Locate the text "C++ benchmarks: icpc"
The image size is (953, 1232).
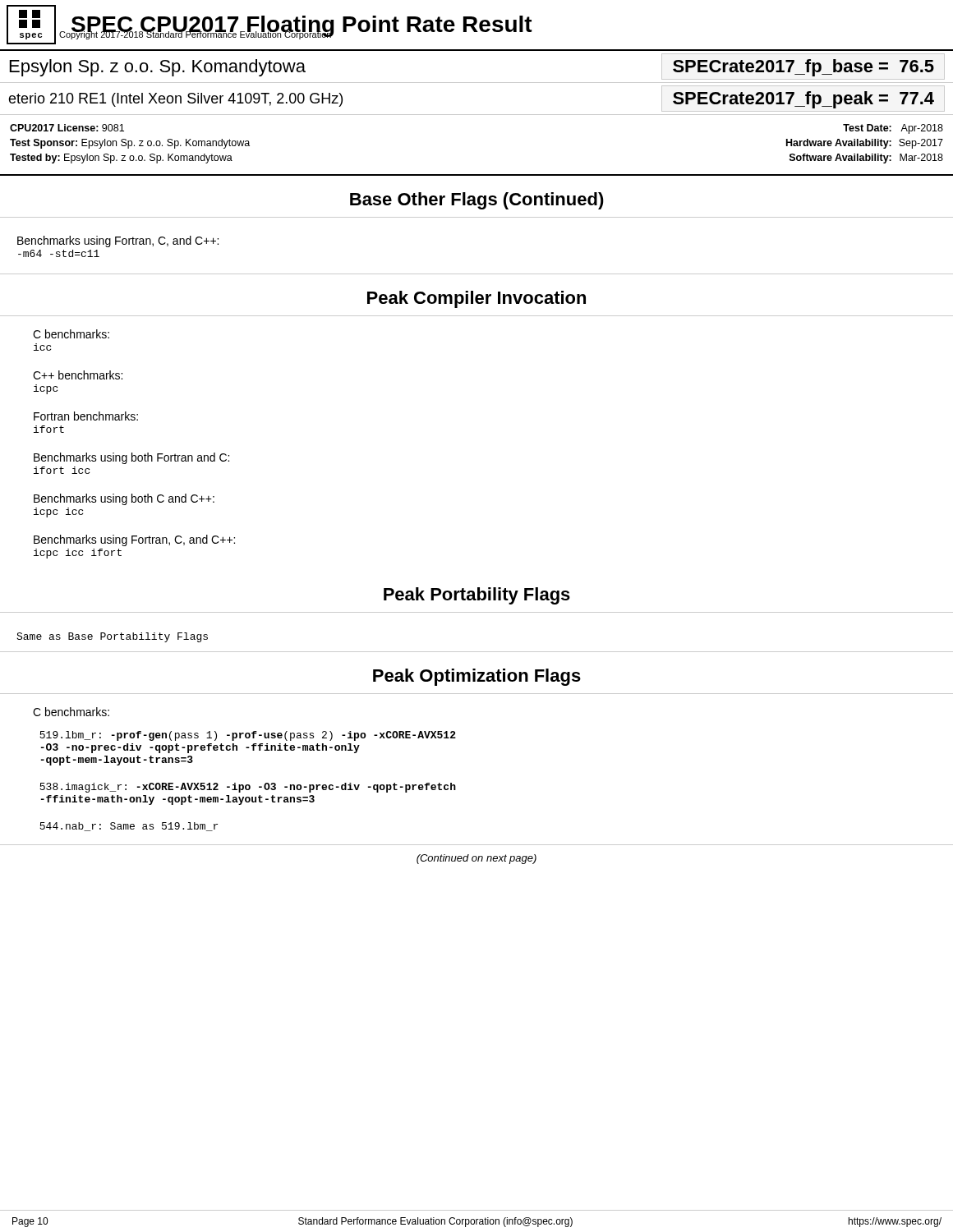click(x=78, y=375)
